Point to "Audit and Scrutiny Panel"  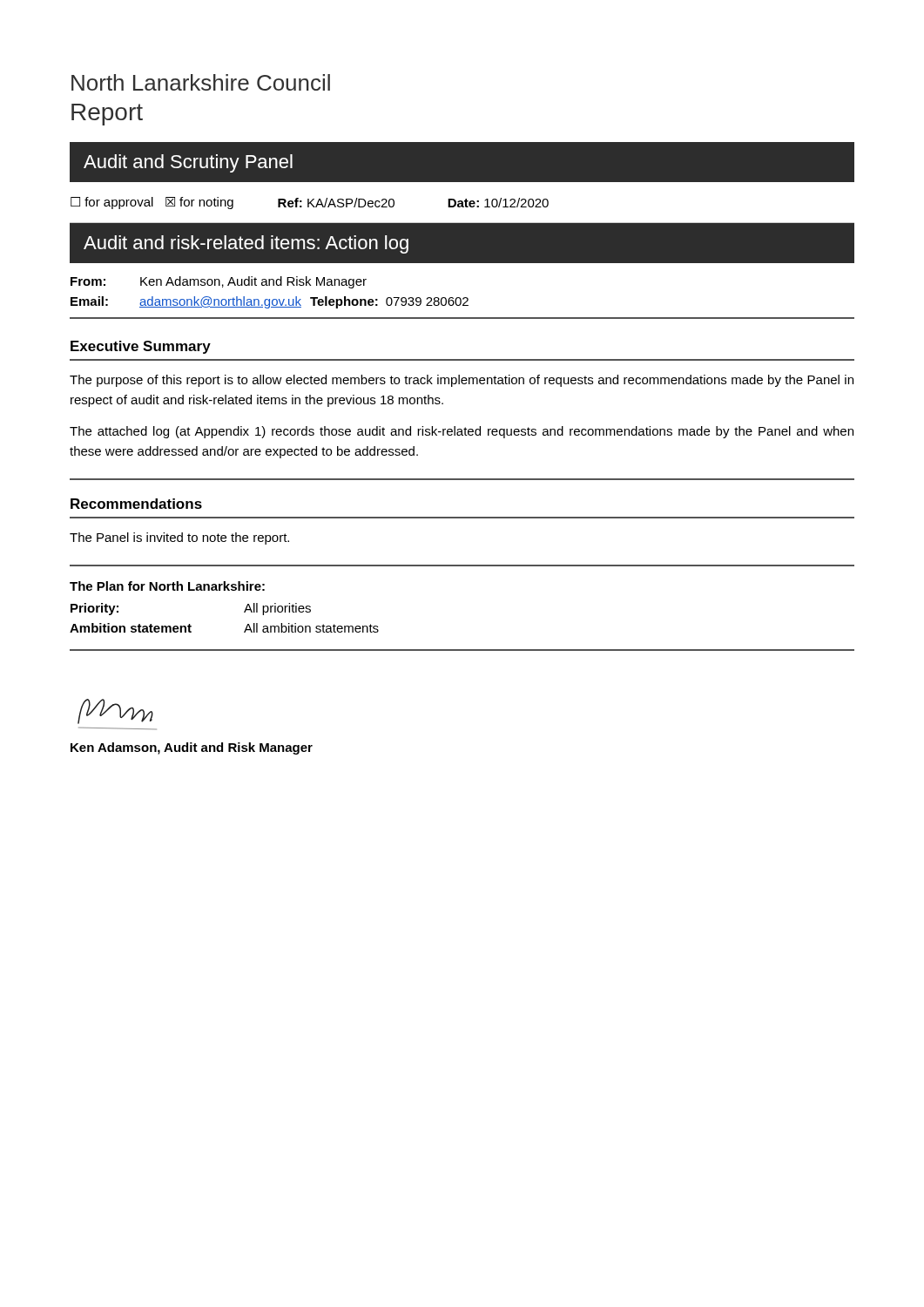click(189, 162)
